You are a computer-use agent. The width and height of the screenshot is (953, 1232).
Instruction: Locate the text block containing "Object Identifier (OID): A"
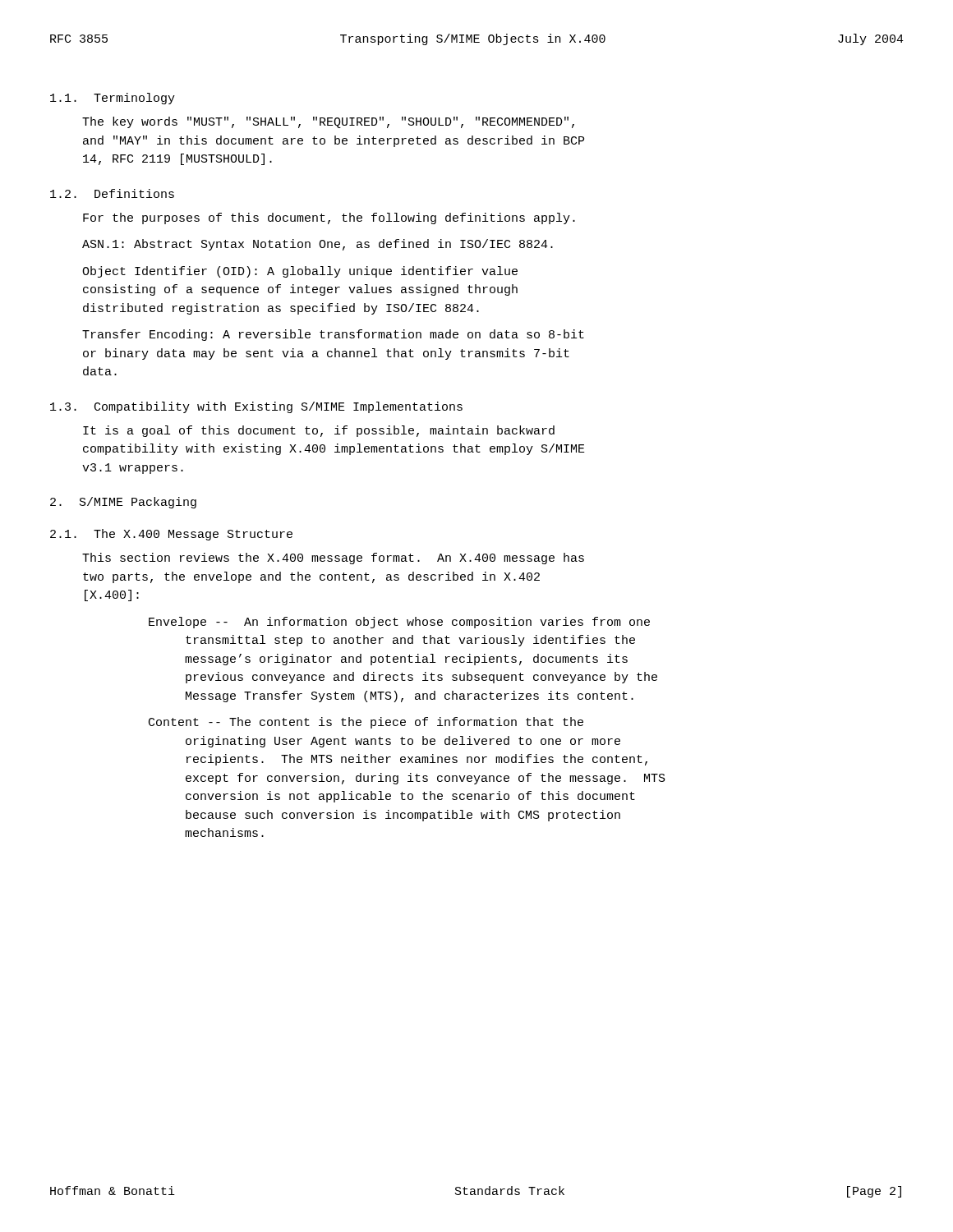click(300, 290)
